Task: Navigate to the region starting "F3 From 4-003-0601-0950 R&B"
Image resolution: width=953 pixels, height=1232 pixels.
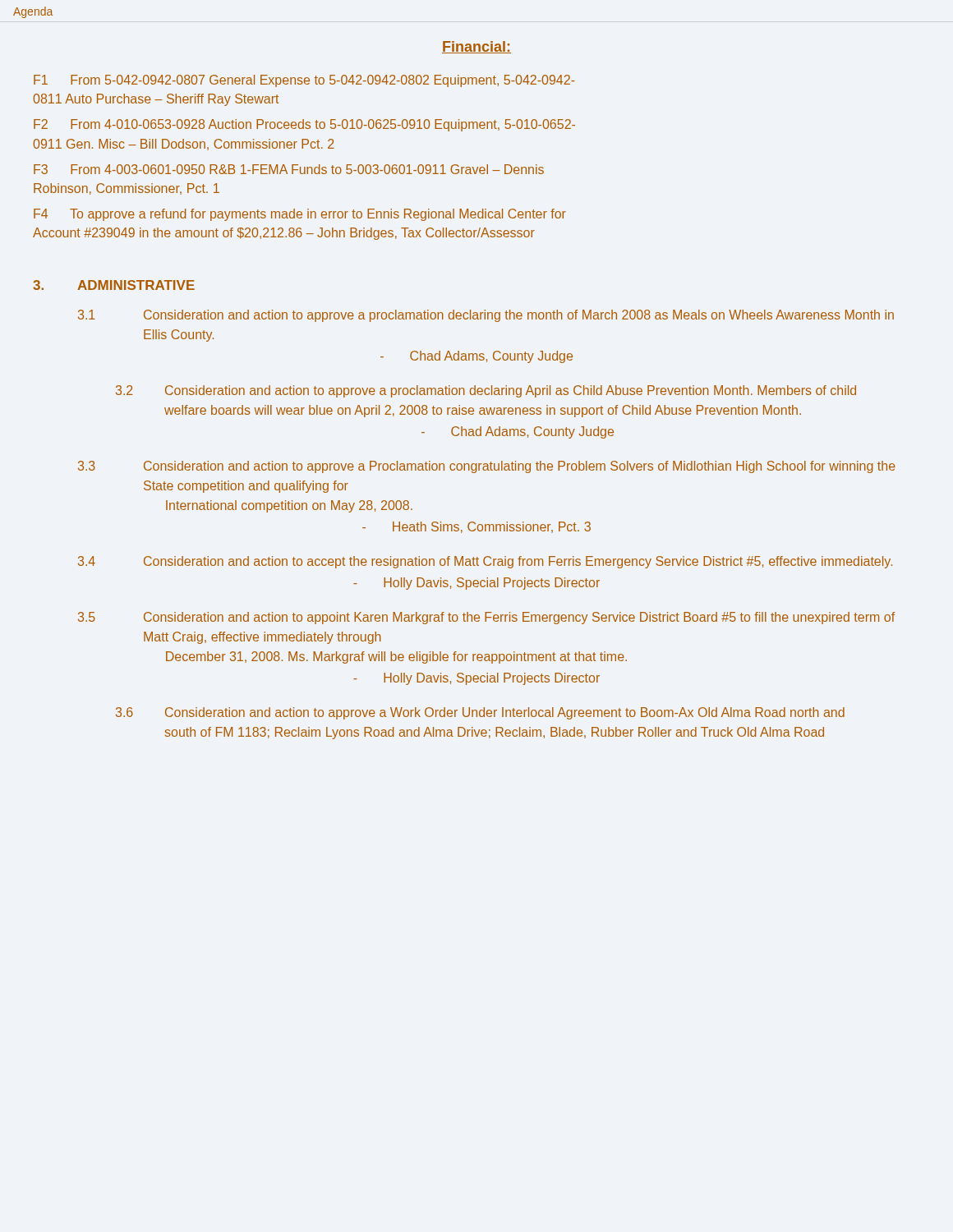Action: point(289,179)
